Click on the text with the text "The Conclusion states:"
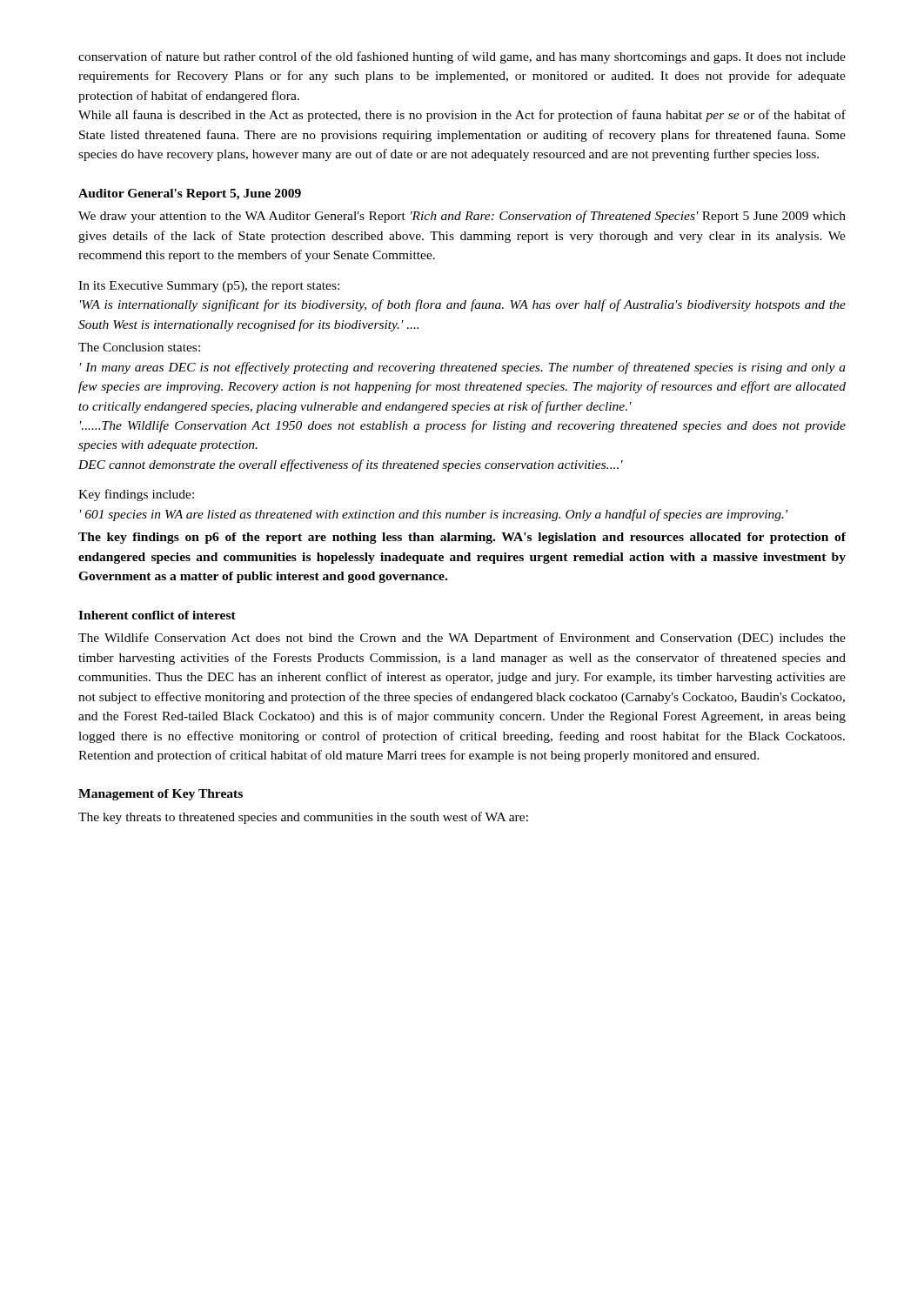 [139, 347]
